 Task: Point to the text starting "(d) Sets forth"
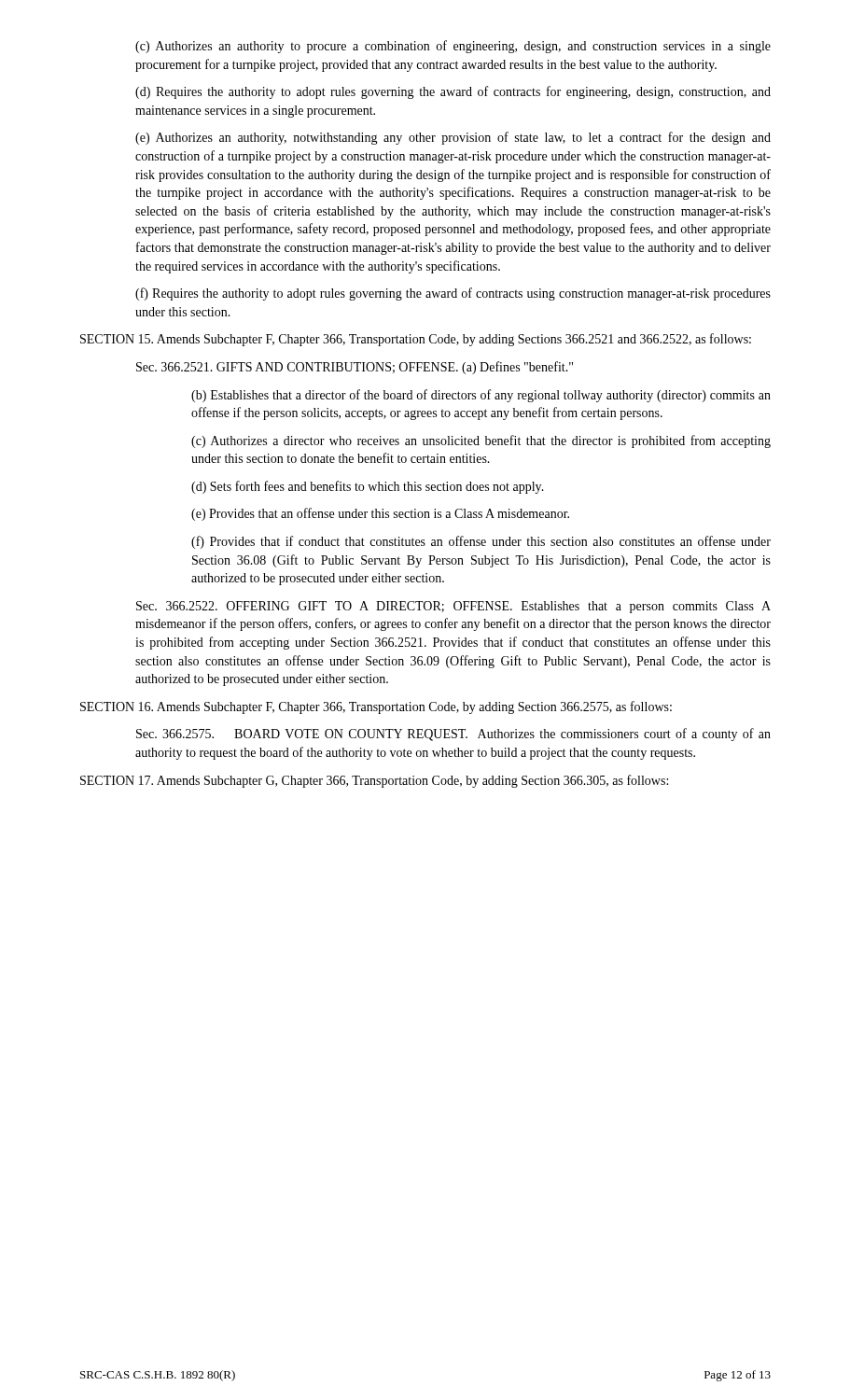click(x=481, y=487)
